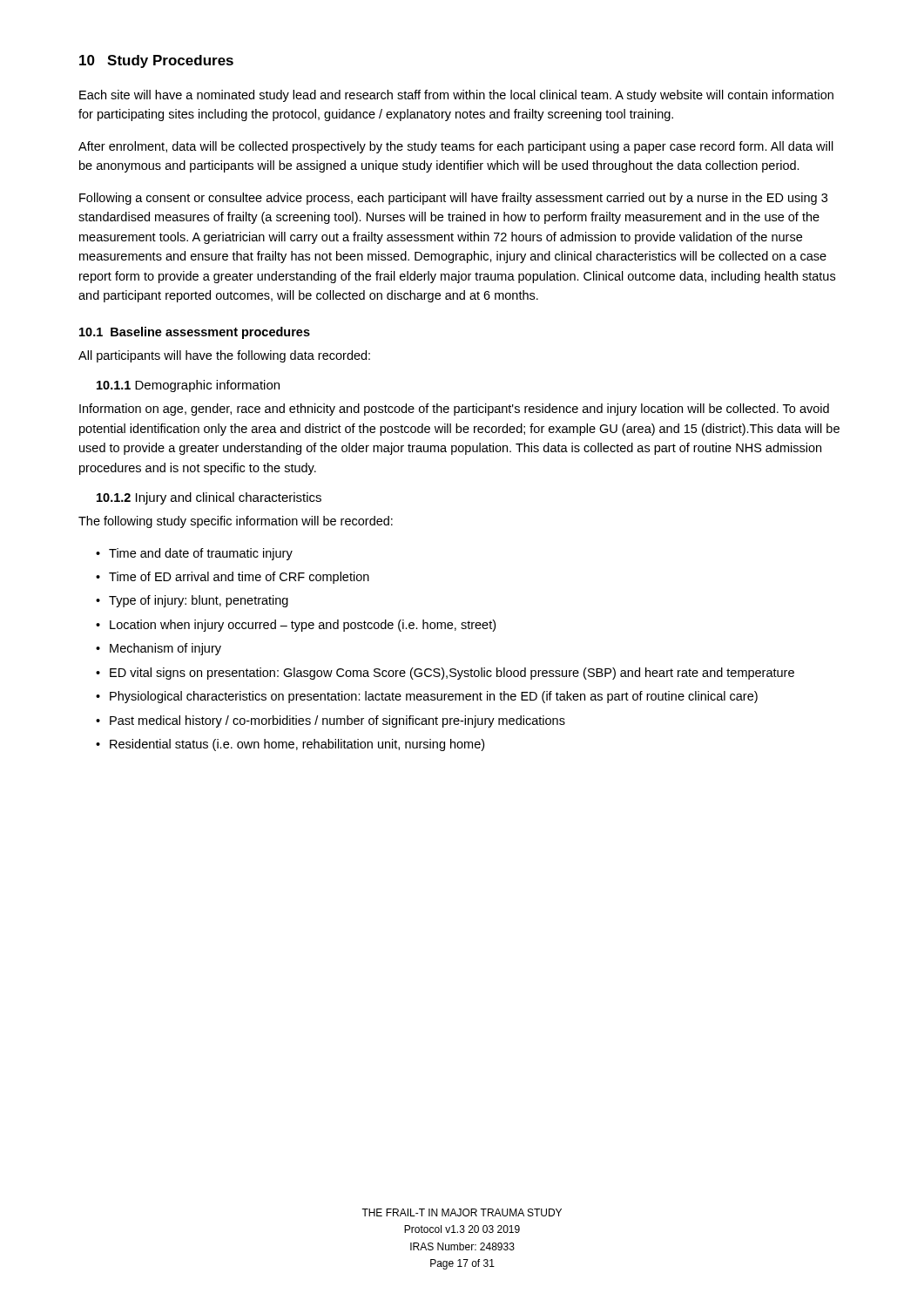The image size is (924, 1307).
Task: Locate the list item that reads "• Type of injury: blunt, penetrating"
Action: coord(192,601)
